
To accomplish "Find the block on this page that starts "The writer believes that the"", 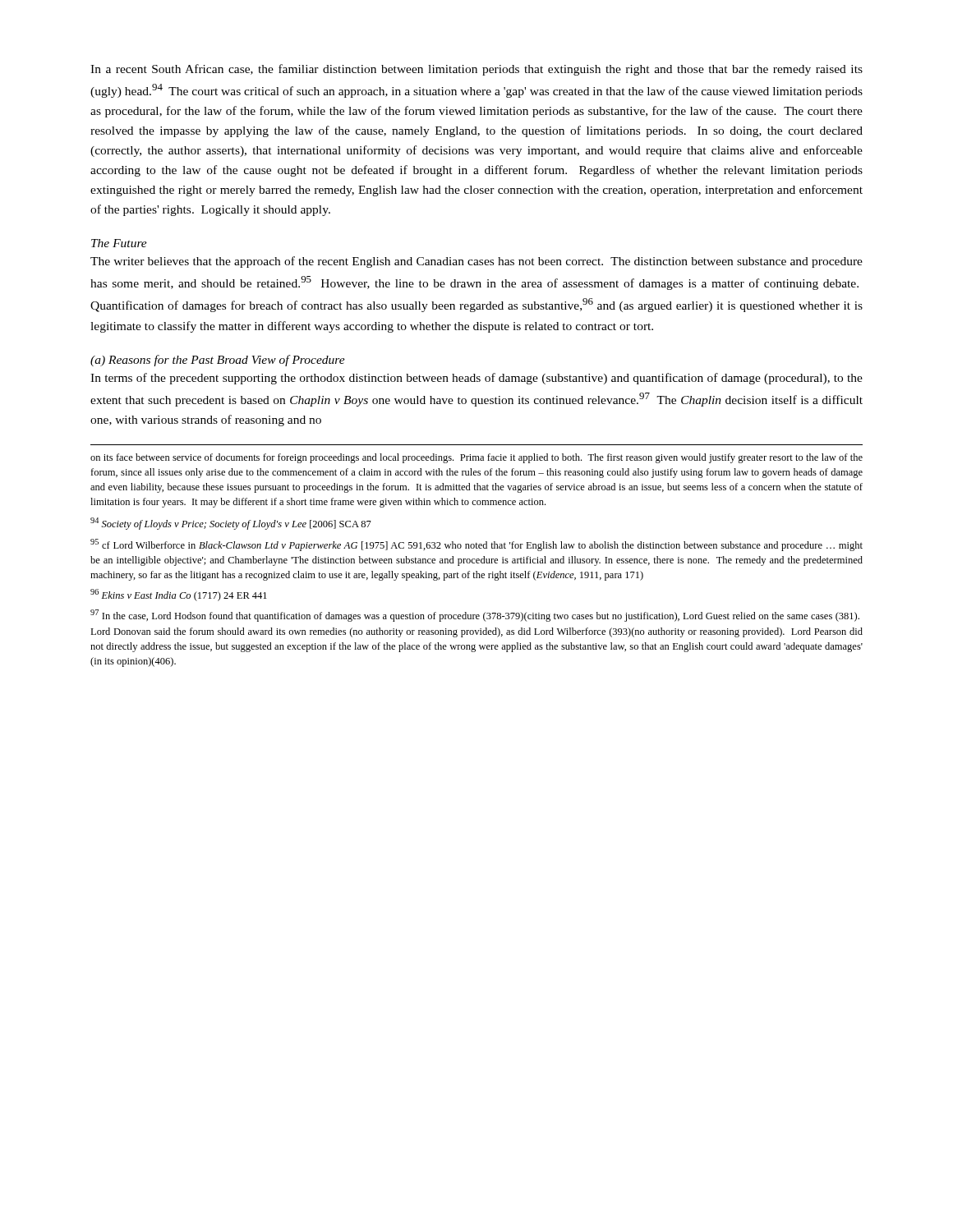I will tap(476, 293).
